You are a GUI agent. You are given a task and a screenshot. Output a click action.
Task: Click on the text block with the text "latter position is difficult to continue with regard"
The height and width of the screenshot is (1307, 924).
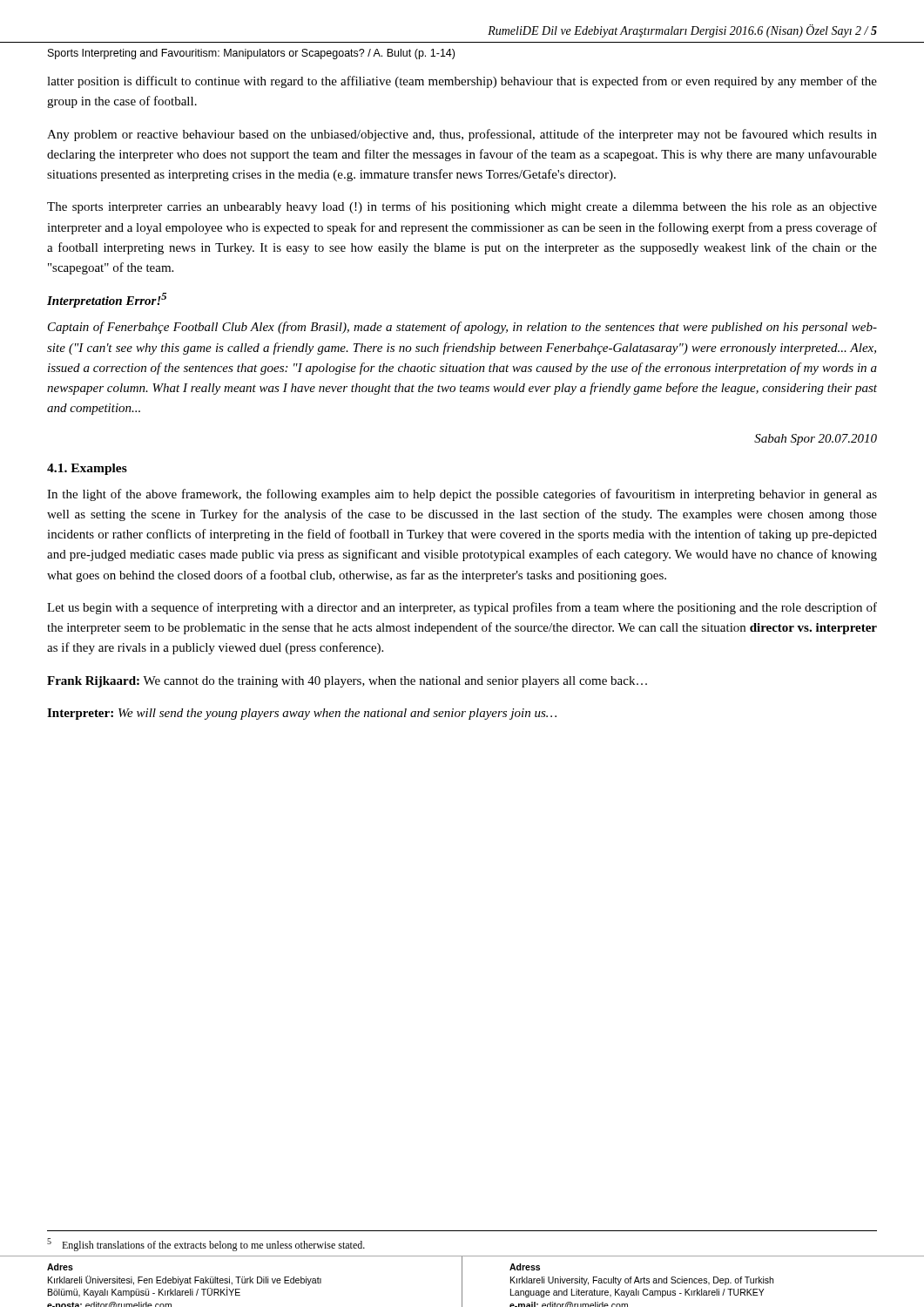click(462, 91)
